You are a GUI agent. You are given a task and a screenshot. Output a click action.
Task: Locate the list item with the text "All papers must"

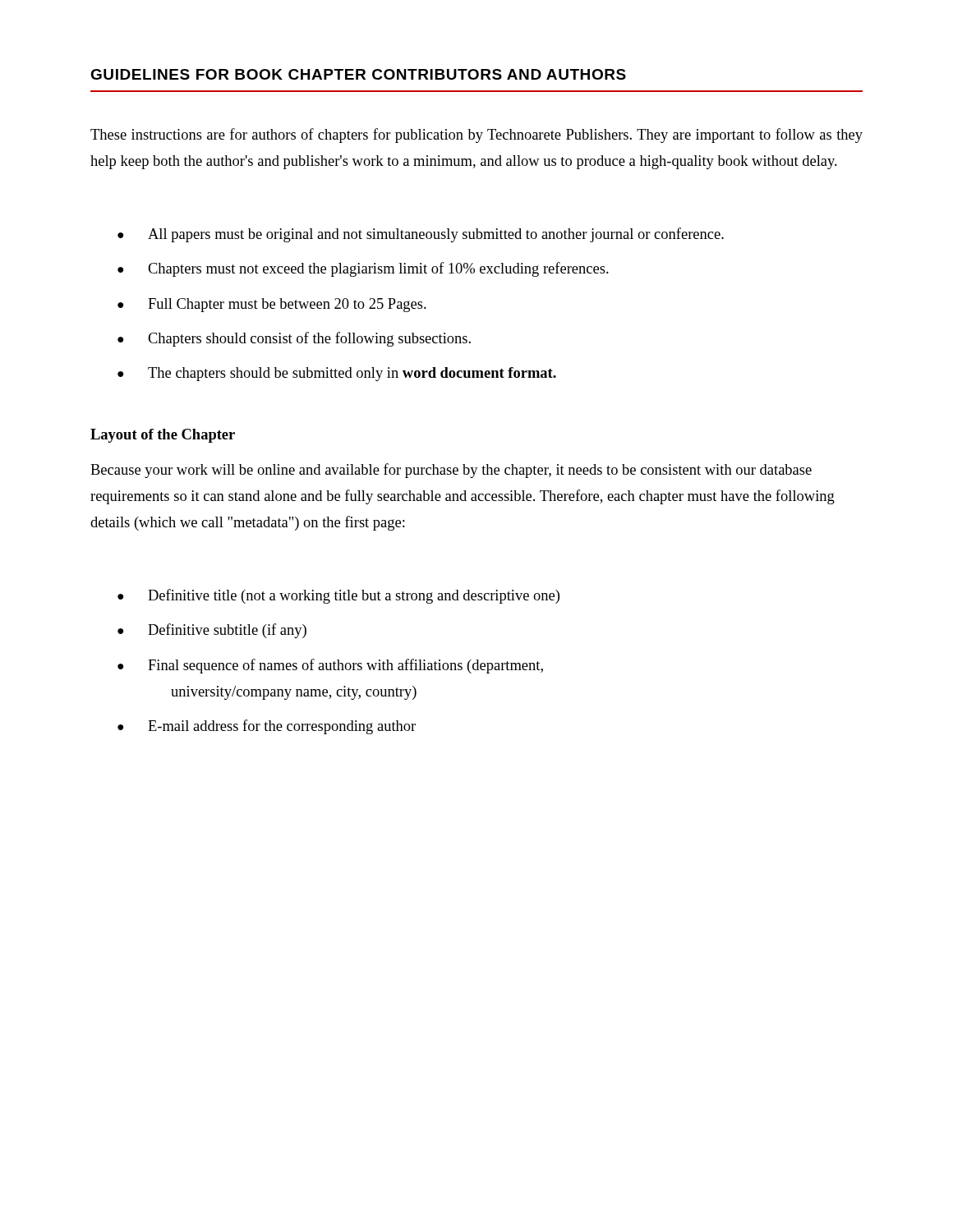501,234
